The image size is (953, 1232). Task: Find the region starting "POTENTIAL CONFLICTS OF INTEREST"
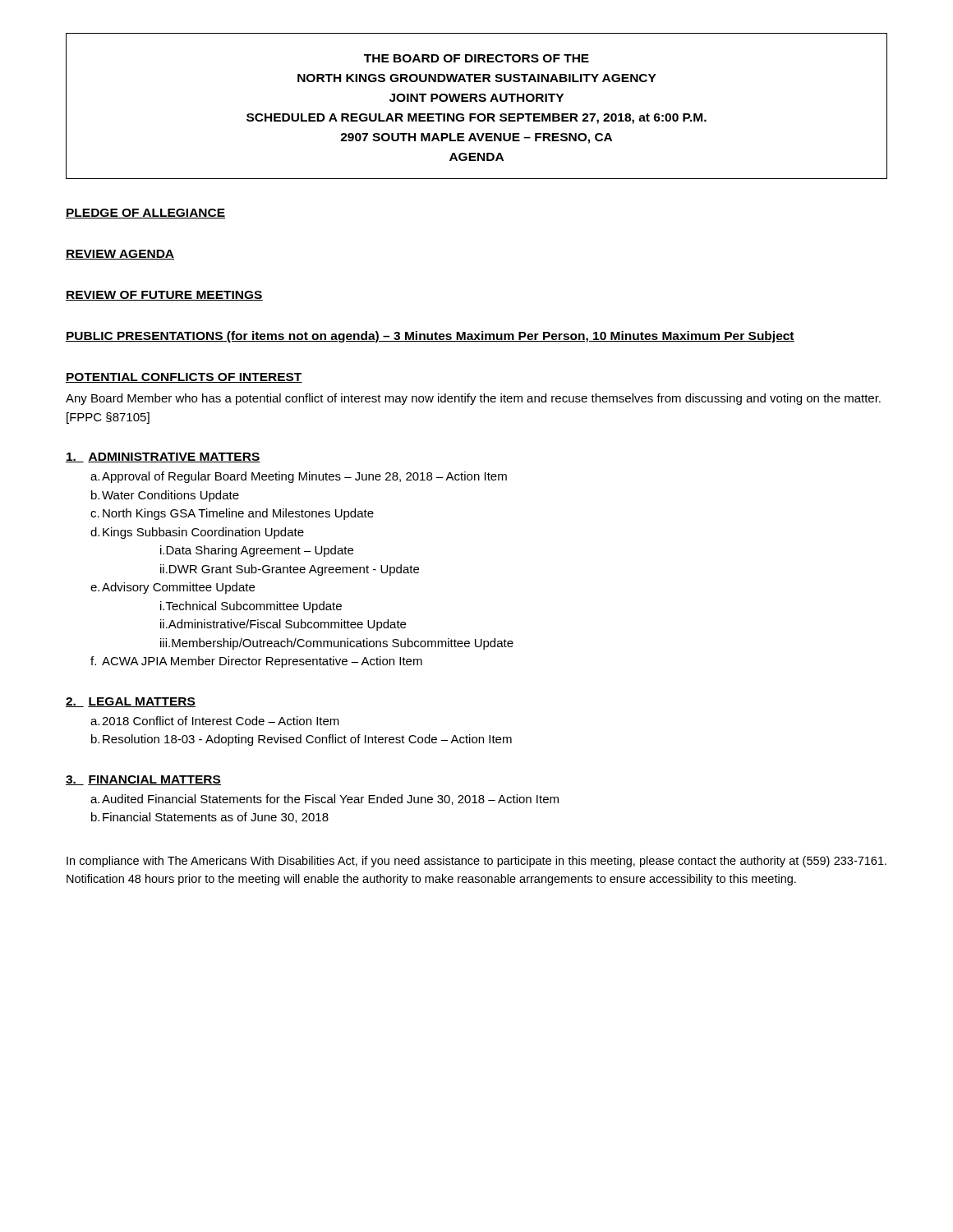(184, 378)
